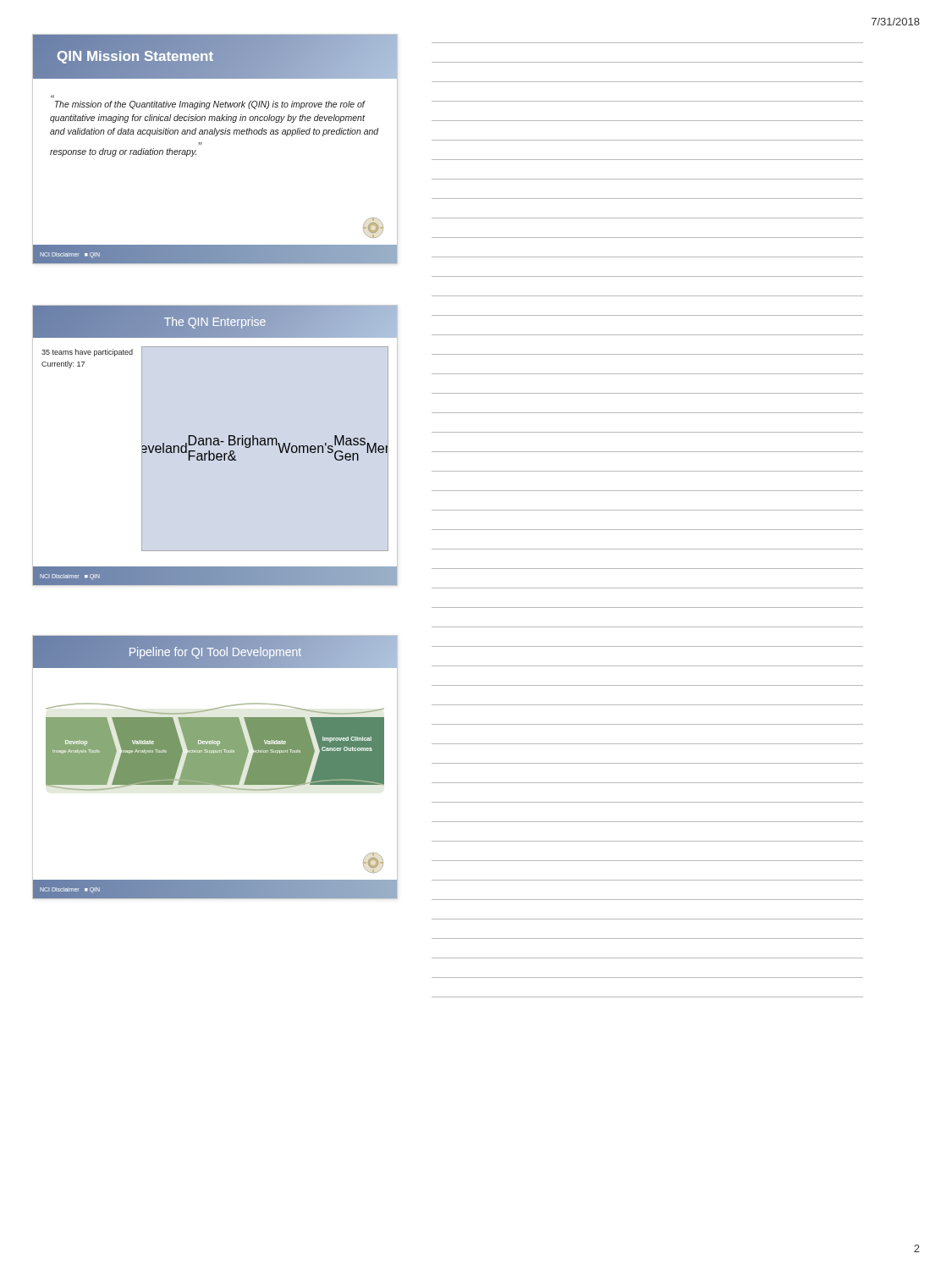Image resolution: width=952 pixels, height=1270 pixels.
Task: Find the infographic
Action: (x=215, y=765)
